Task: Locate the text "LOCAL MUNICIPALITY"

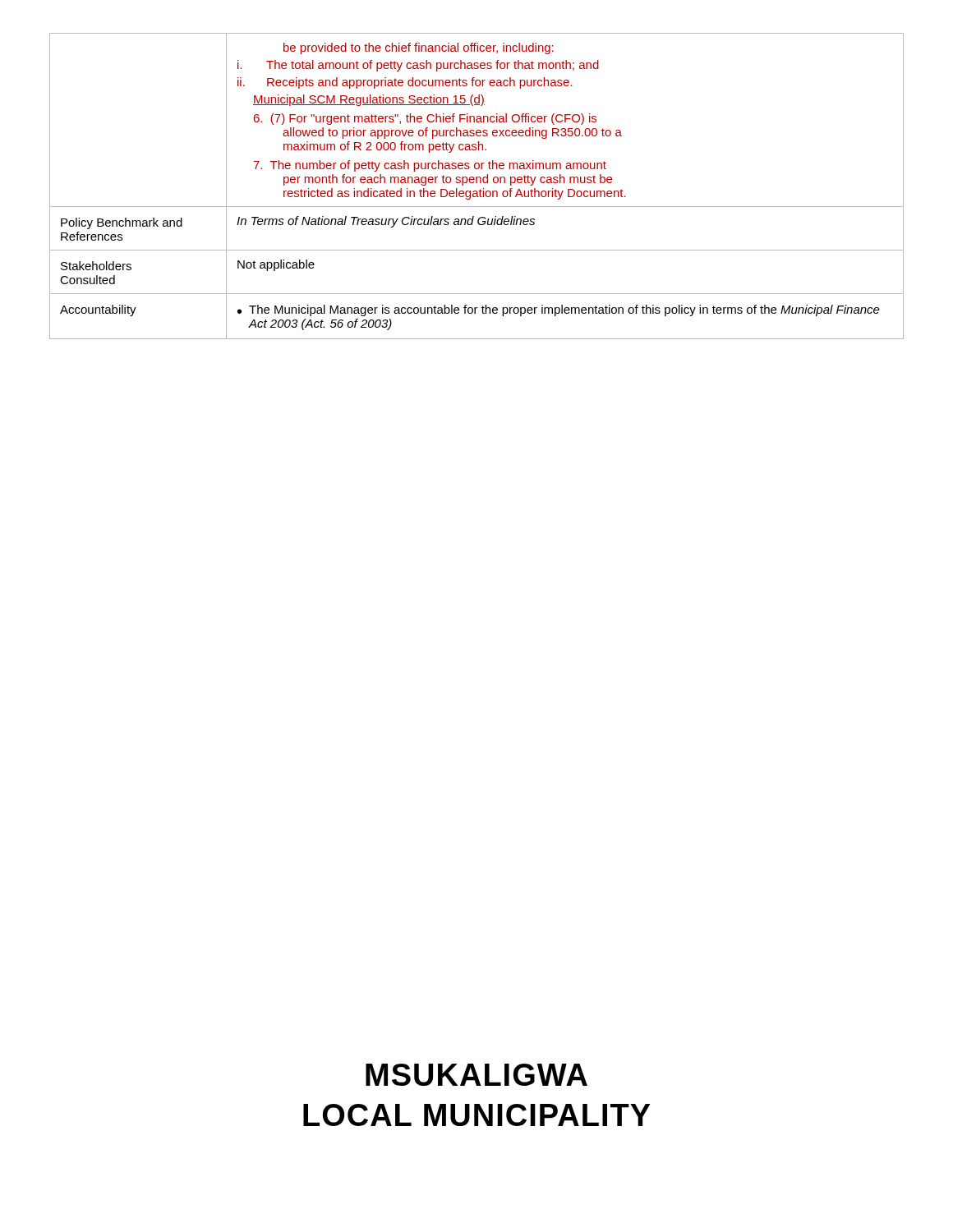Action: coord(476,1115)
